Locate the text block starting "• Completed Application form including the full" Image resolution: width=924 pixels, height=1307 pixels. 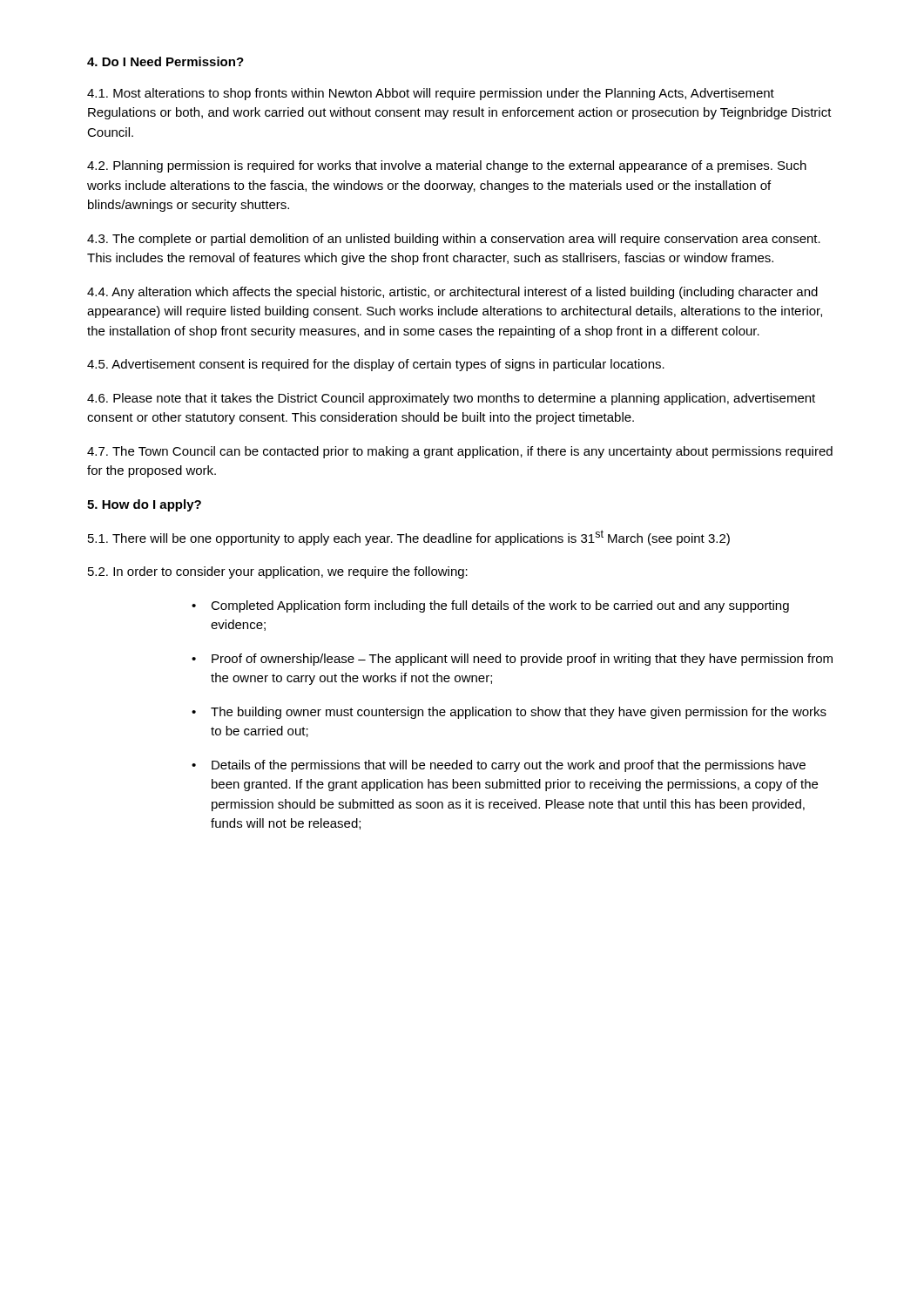click(514, 615)
